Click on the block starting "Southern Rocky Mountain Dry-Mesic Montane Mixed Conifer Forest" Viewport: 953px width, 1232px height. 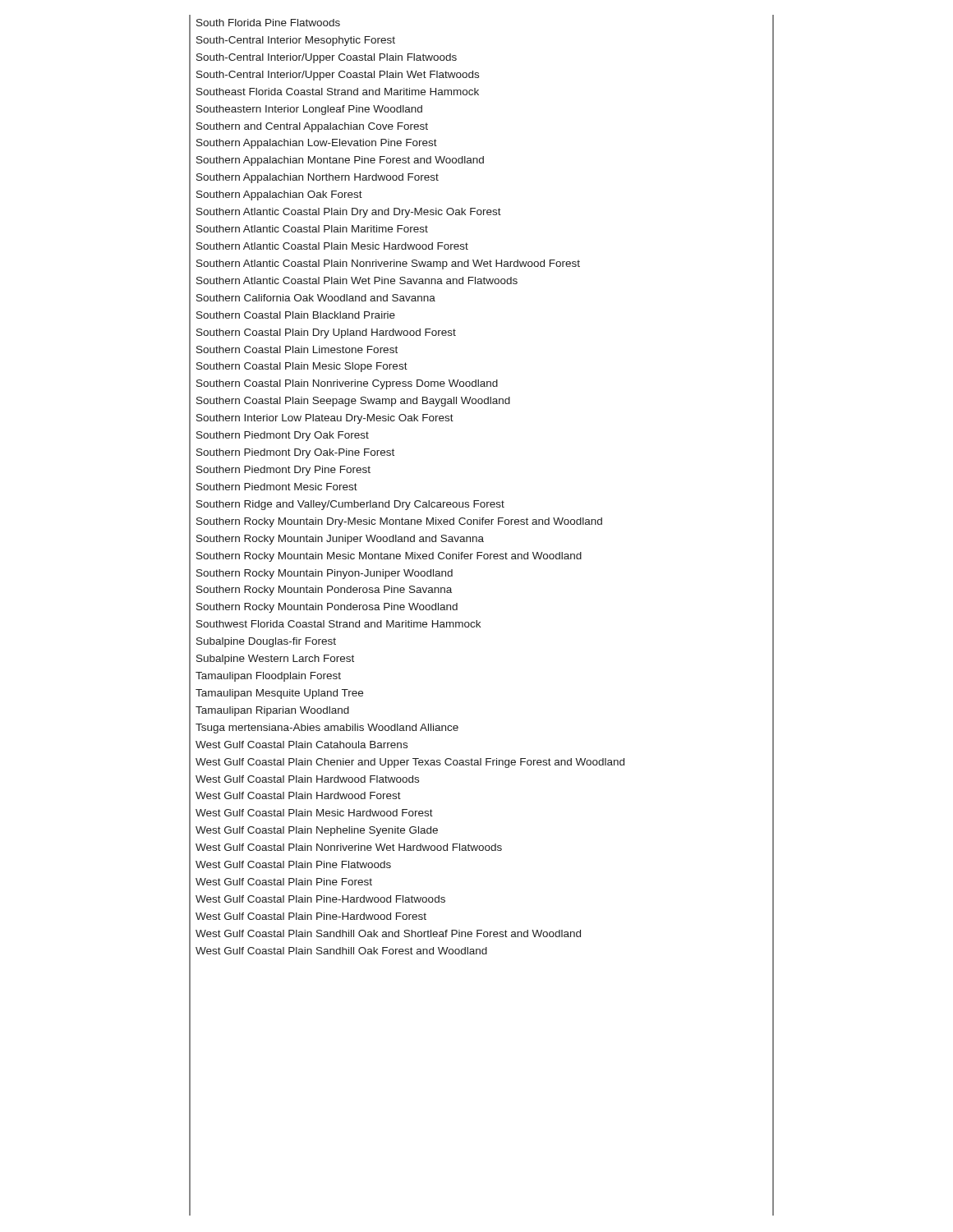399,521
